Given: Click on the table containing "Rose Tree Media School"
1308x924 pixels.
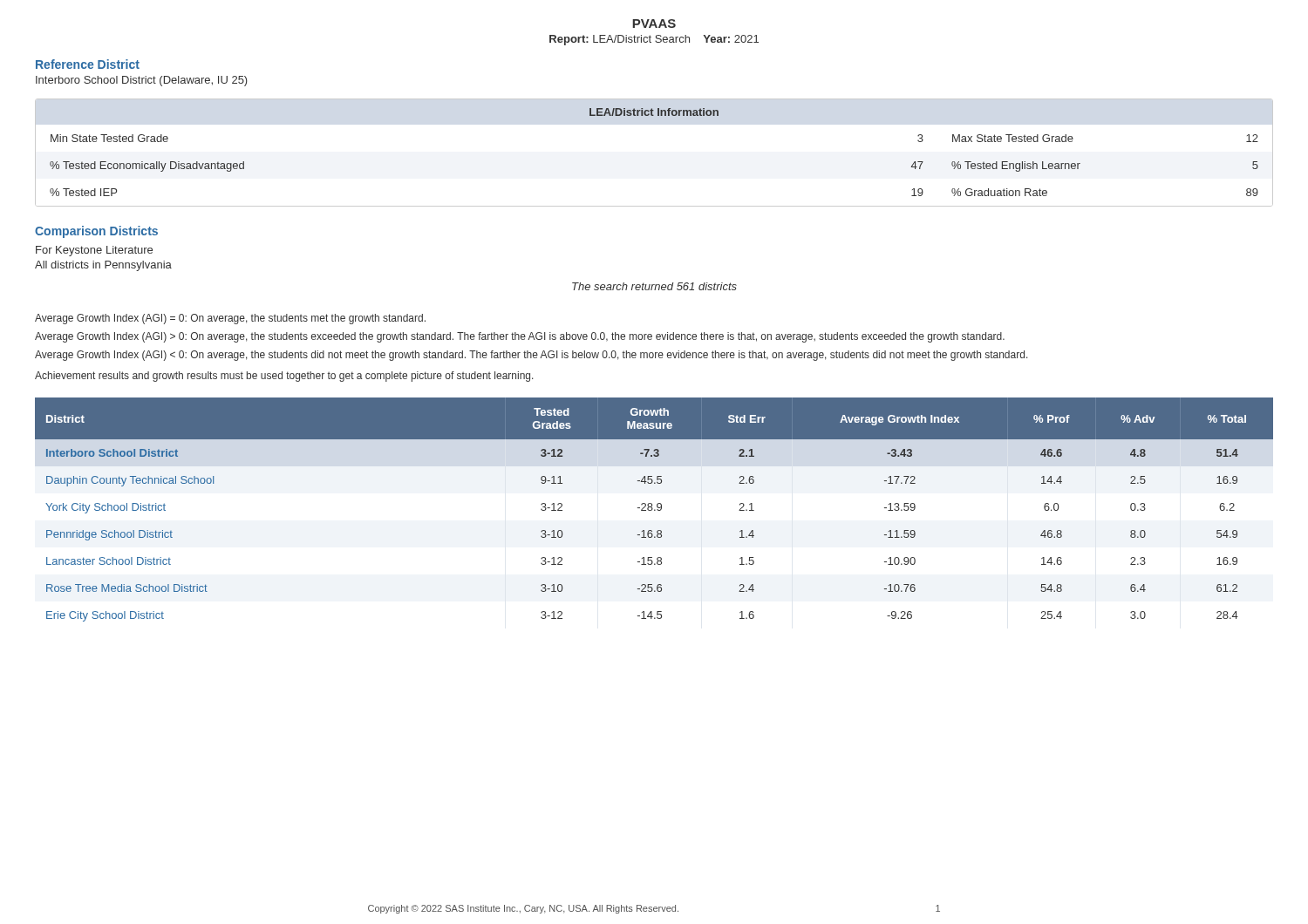Looking at the screenshot, I should click(654, 513).
